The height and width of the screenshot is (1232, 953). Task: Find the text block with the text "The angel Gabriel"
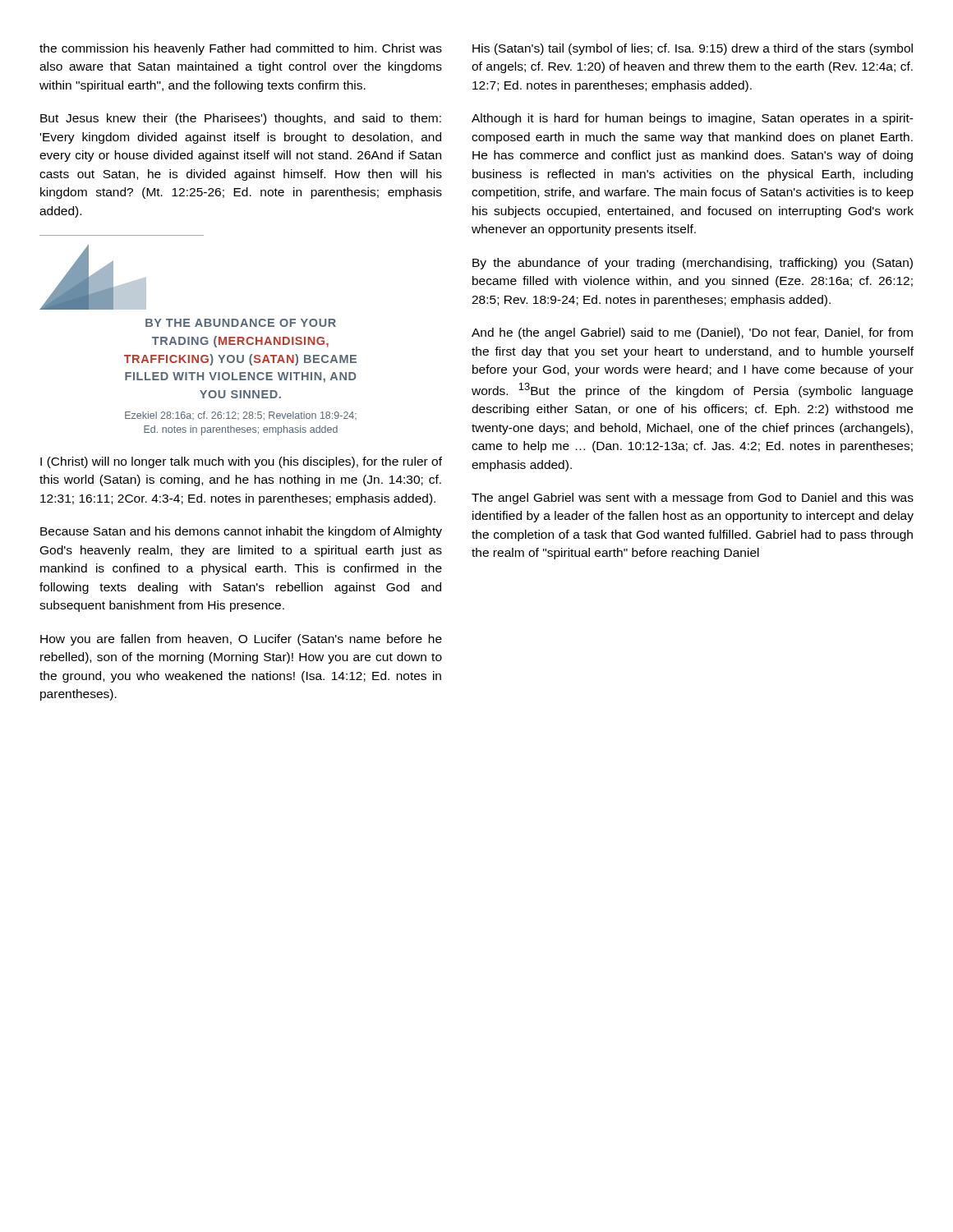(x=693, y=526)
